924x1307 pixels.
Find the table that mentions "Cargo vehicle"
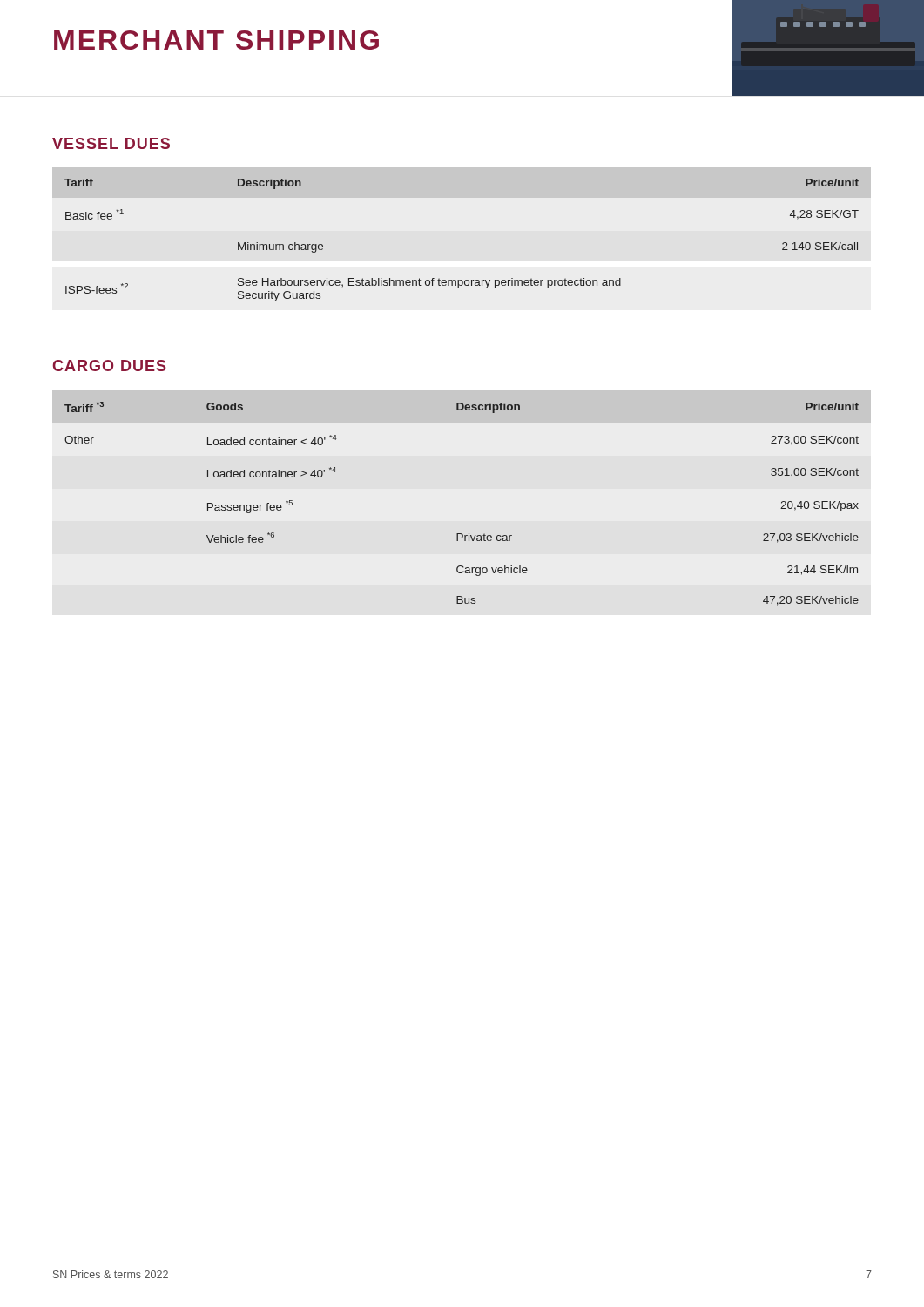[x=462, y=503]
